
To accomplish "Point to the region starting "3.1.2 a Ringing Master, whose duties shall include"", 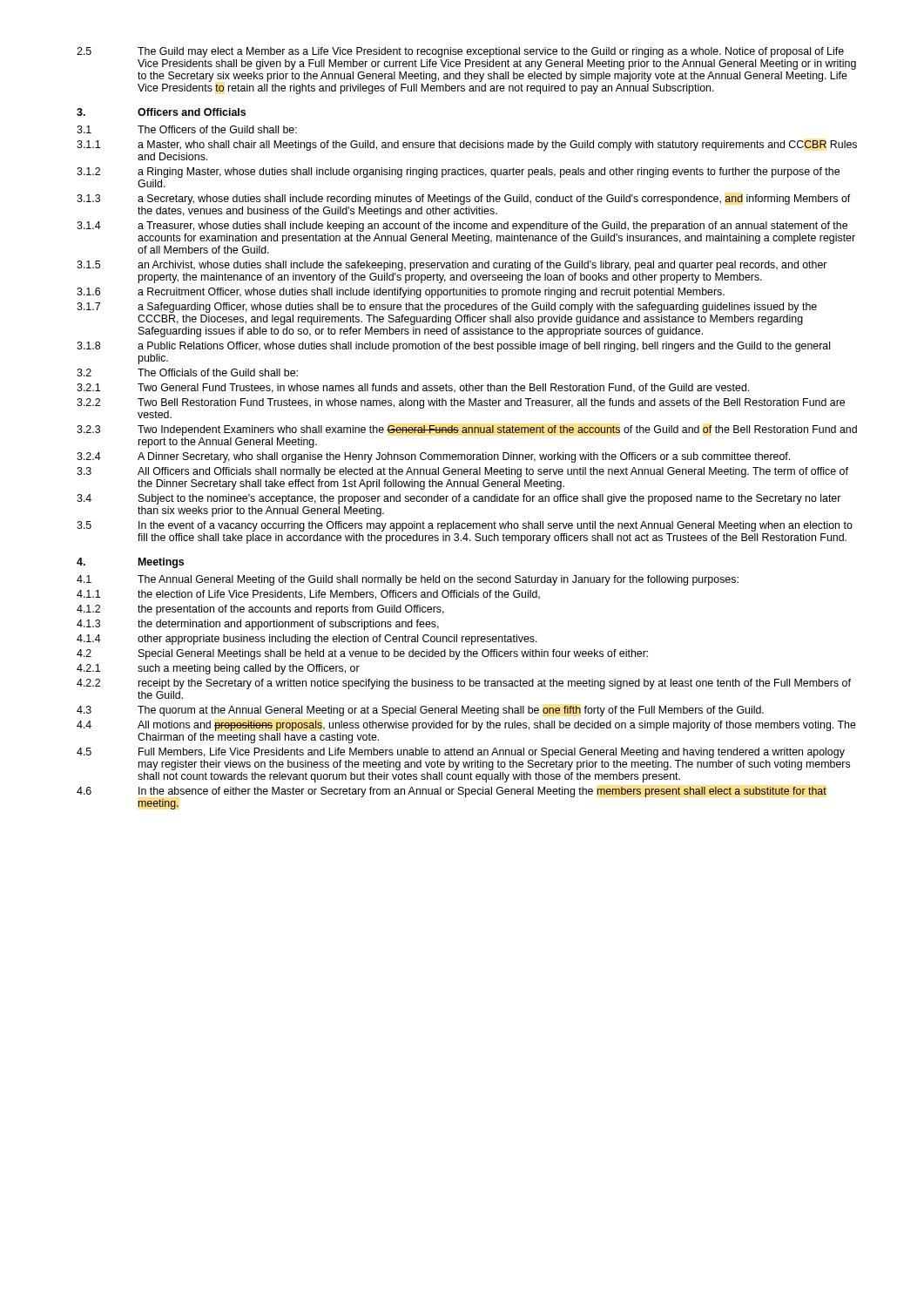I will [469, 178].
